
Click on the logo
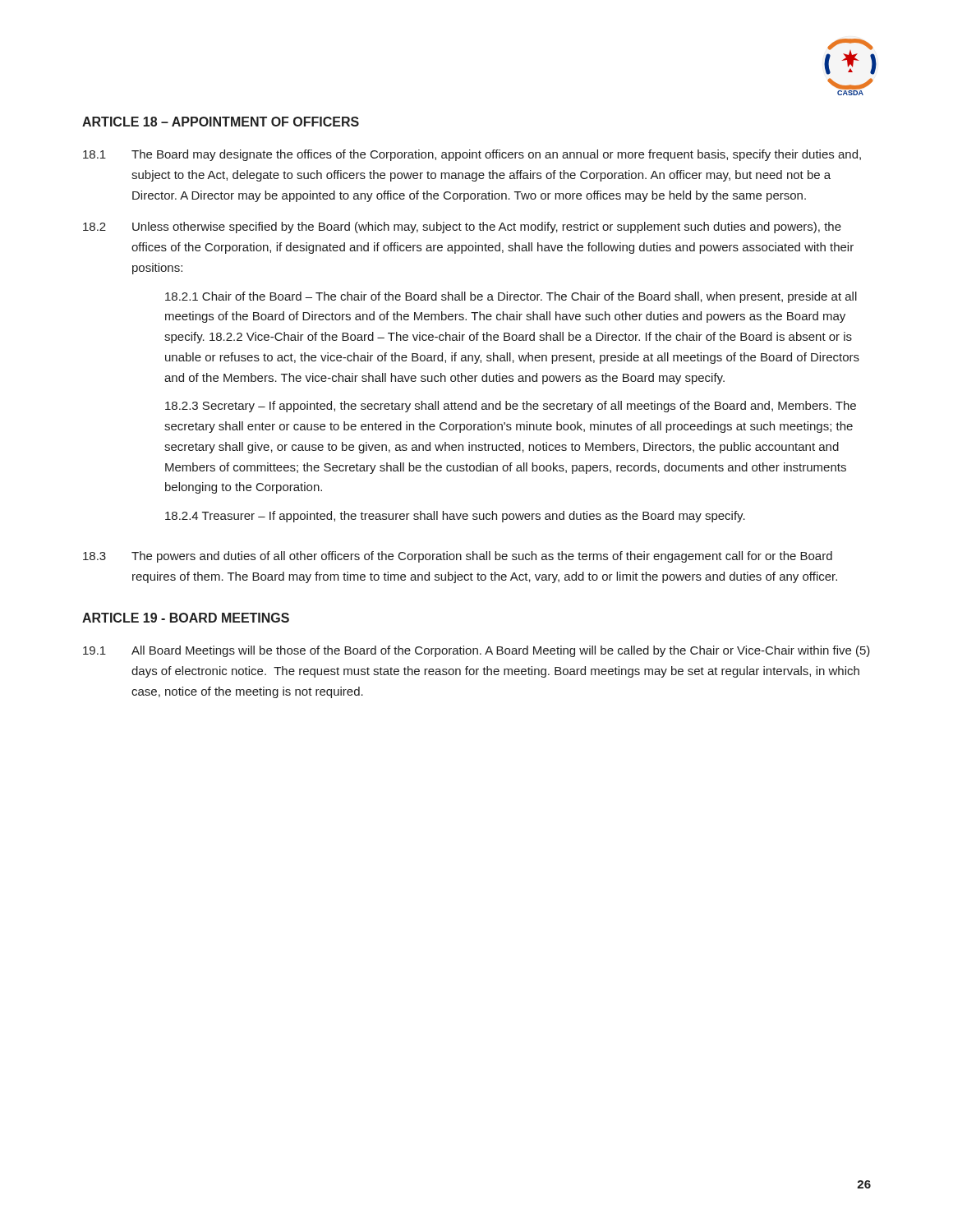pyautogui.click(x=850, y=67)
